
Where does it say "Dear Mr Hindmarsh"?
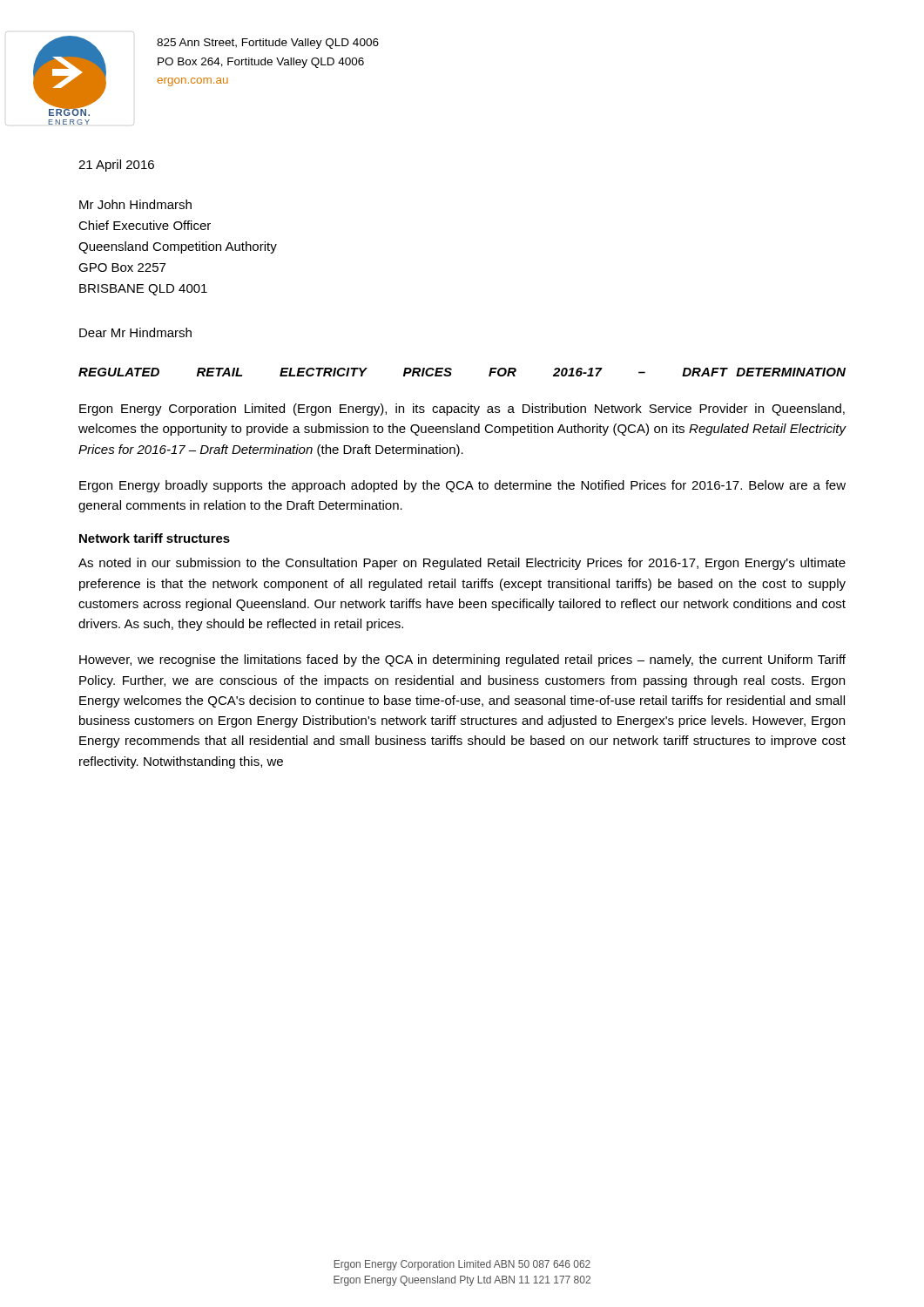coord(135,332)
